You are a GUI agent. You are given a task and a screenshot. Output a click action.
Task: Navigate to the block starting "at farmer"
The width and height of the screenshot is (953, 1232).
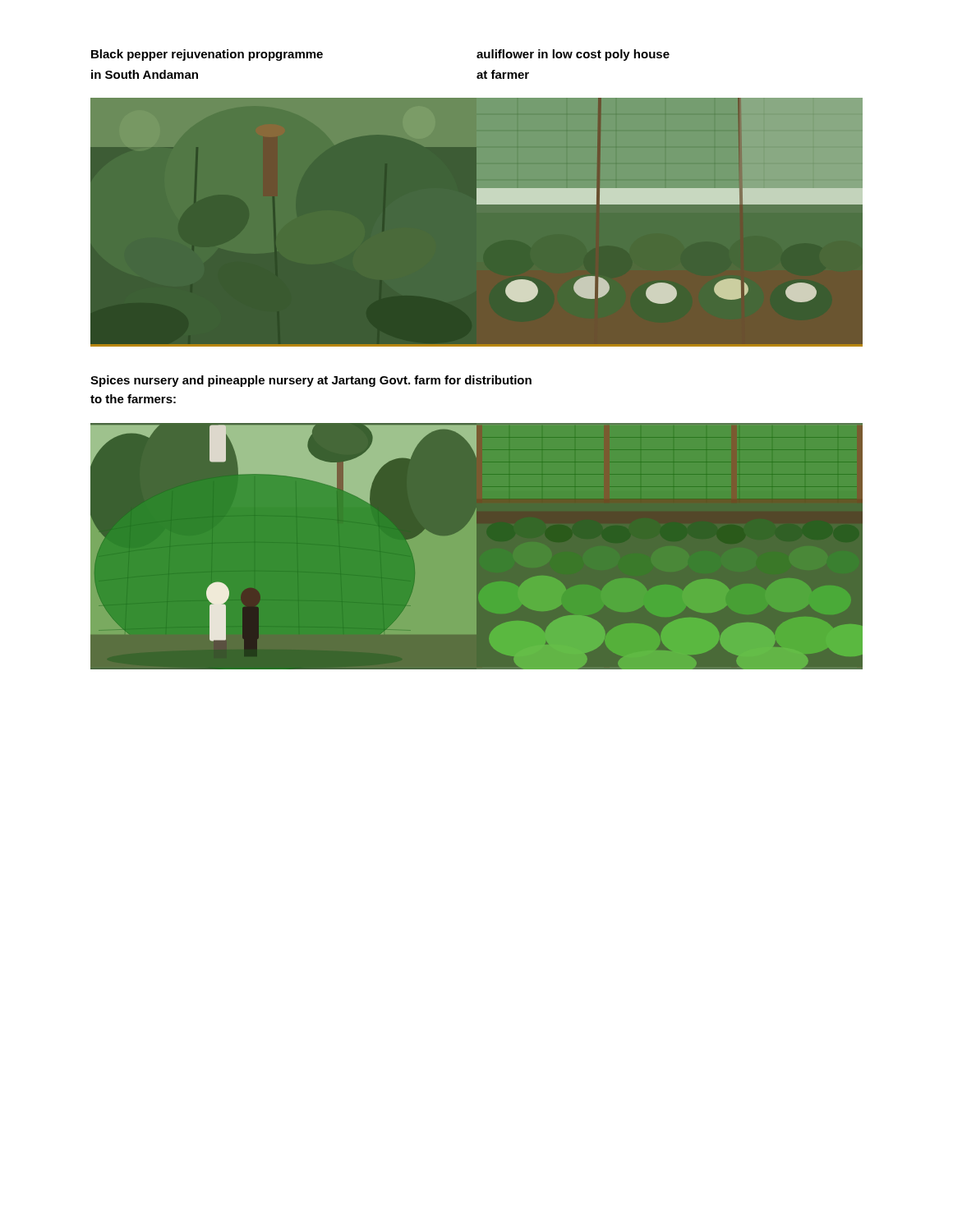[x=503, y=74]
